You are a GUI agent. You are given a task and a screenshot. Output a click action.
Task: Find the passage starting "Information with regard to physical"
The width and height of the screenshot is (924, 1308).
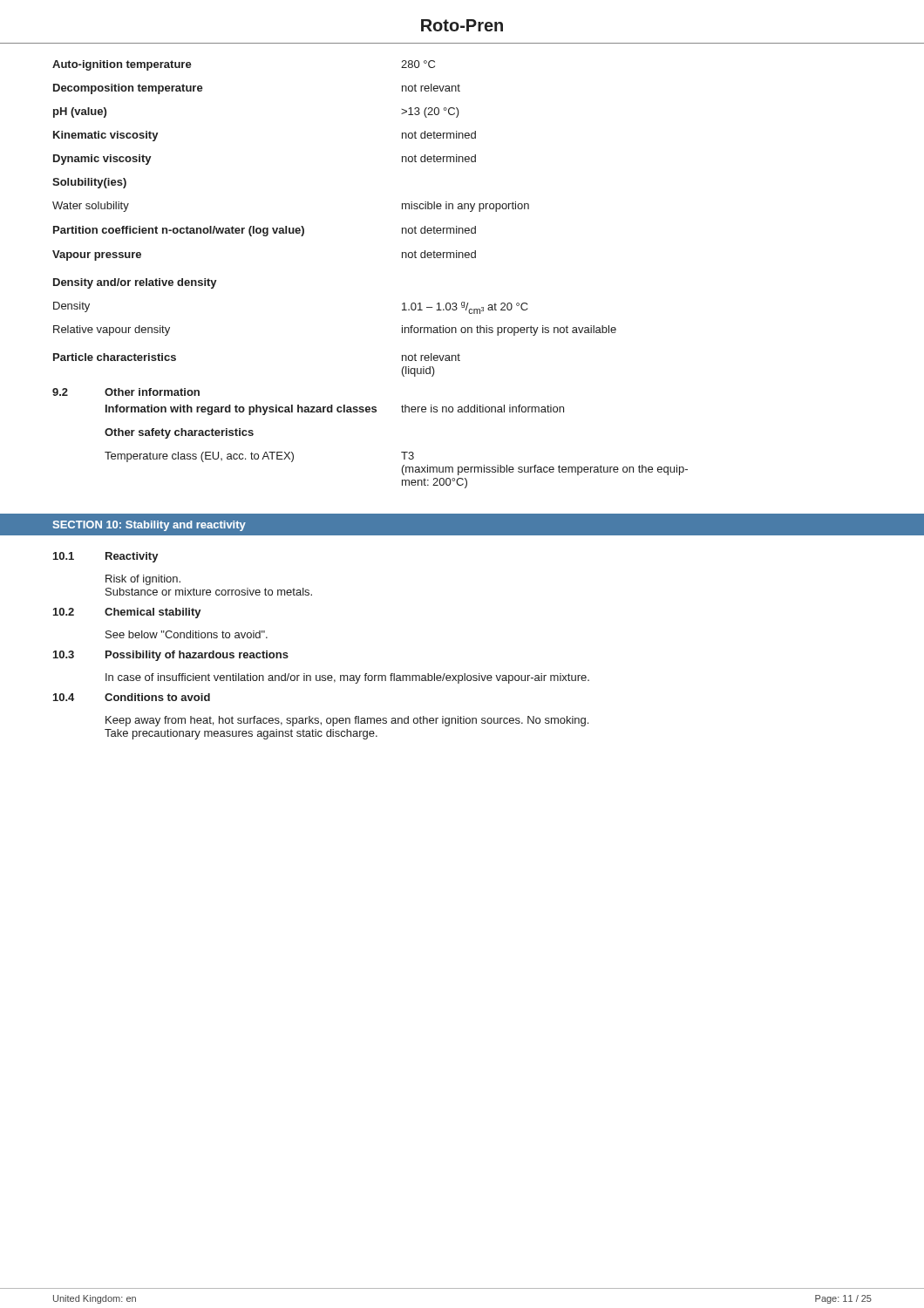click(x=488, y=408)
